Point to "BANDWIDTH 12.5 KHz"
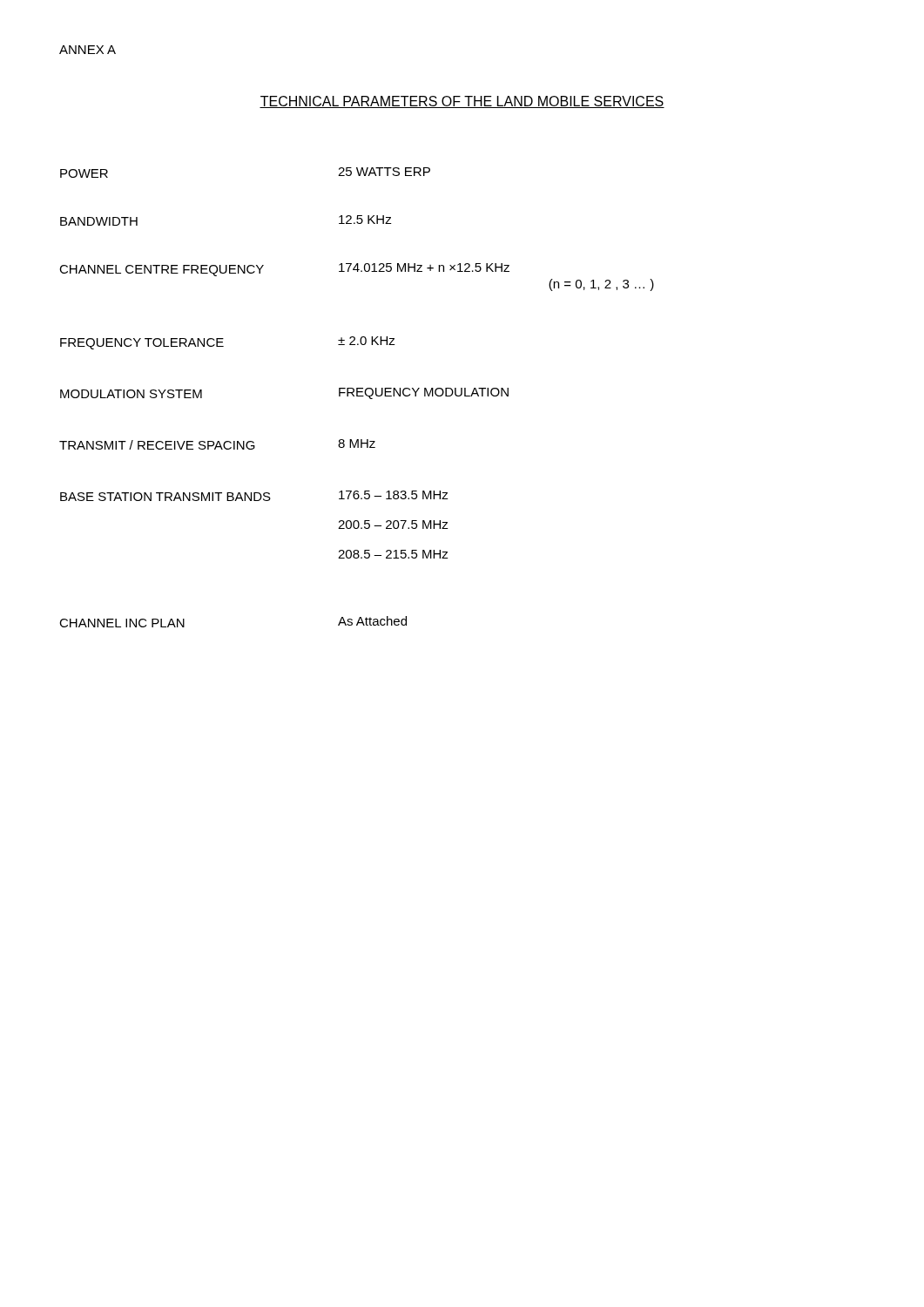 (101, 220)
